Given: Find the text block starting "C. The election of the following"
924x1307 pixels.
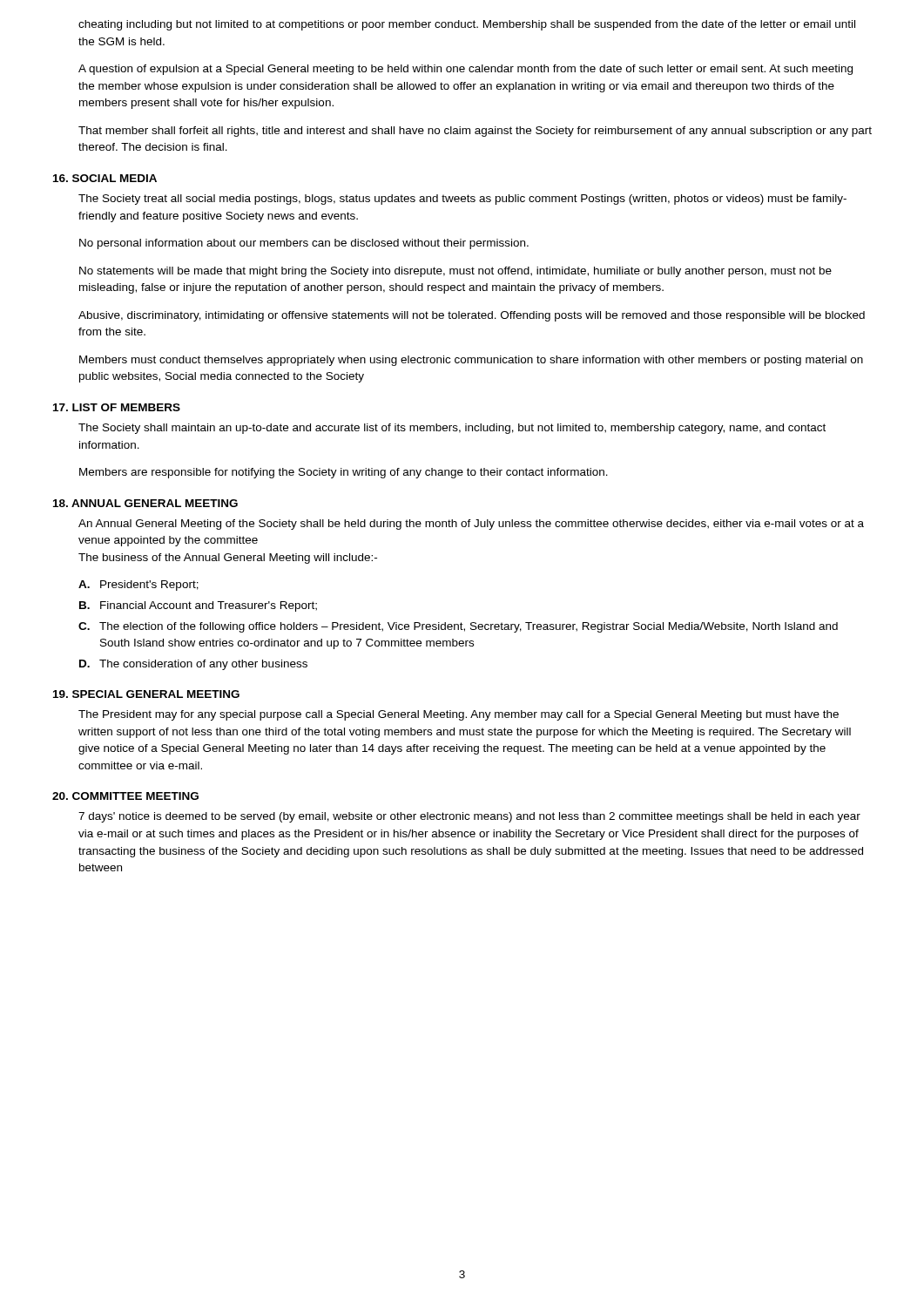Looking at the screenshot, I should coord(475,634).
